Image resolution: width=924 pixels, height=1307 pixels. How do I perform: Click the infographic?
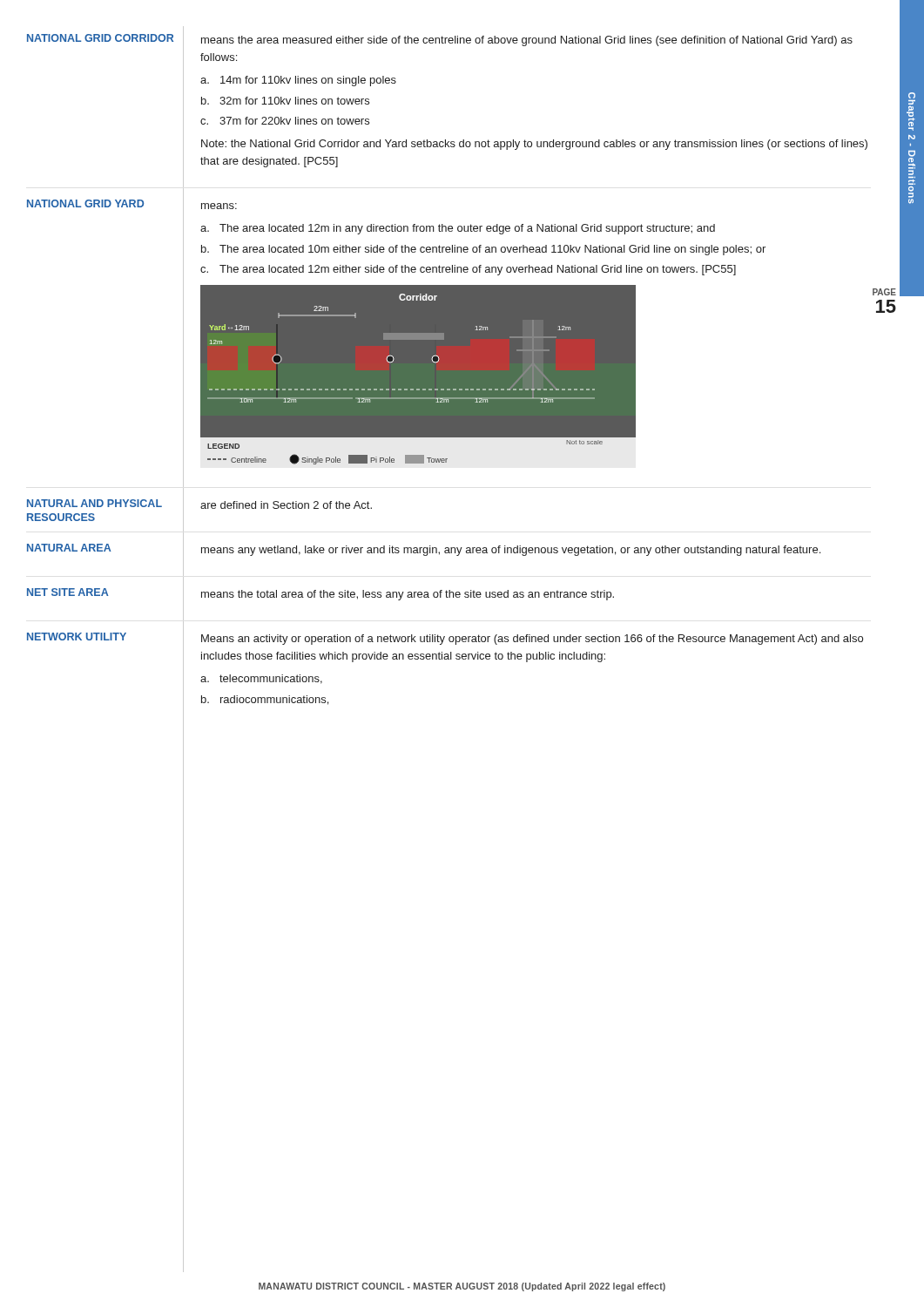pyautogui.click(x=536, y=376)
